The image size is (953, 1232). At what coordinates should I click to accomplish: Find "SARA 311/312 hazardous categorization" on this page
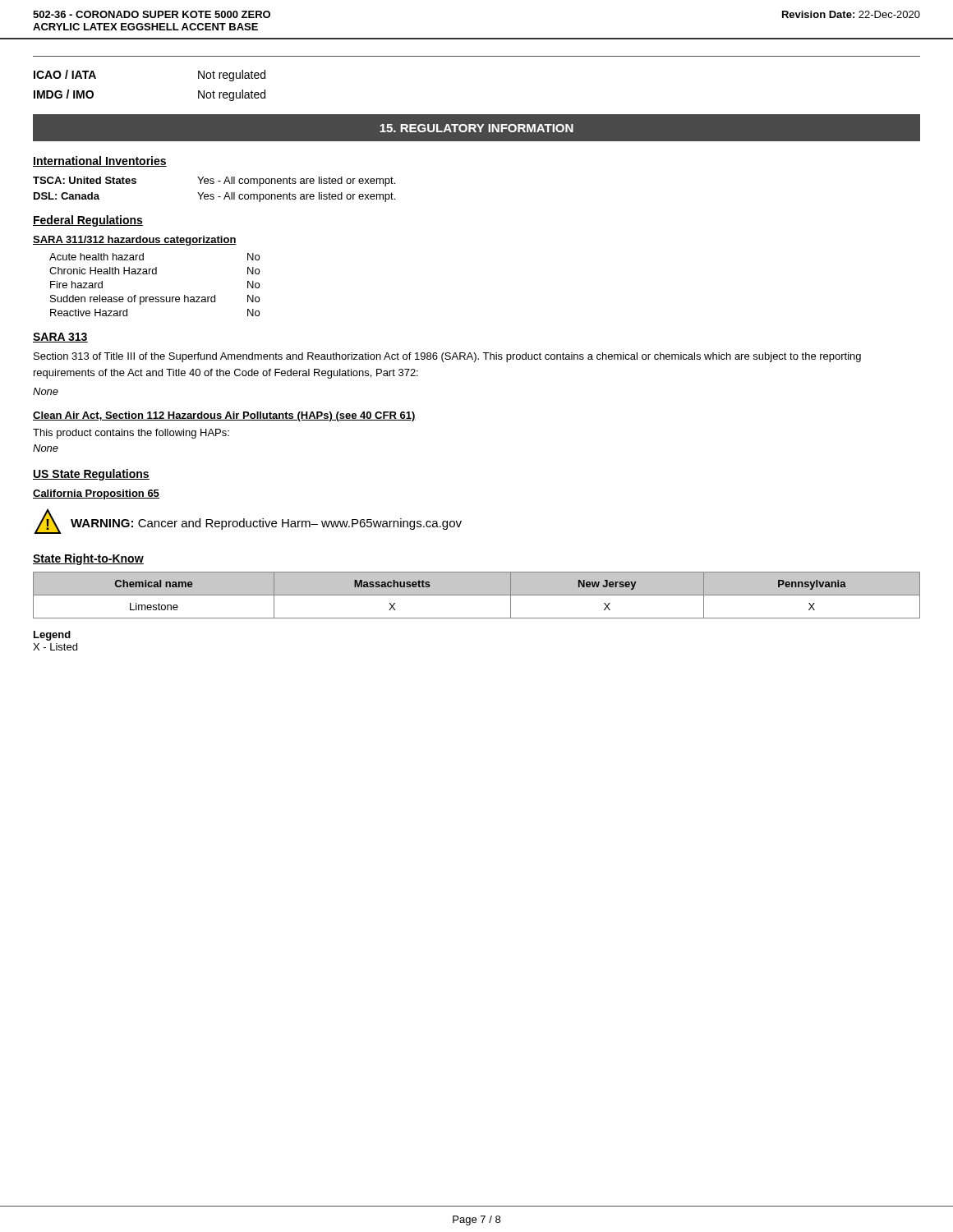point(134,239)
